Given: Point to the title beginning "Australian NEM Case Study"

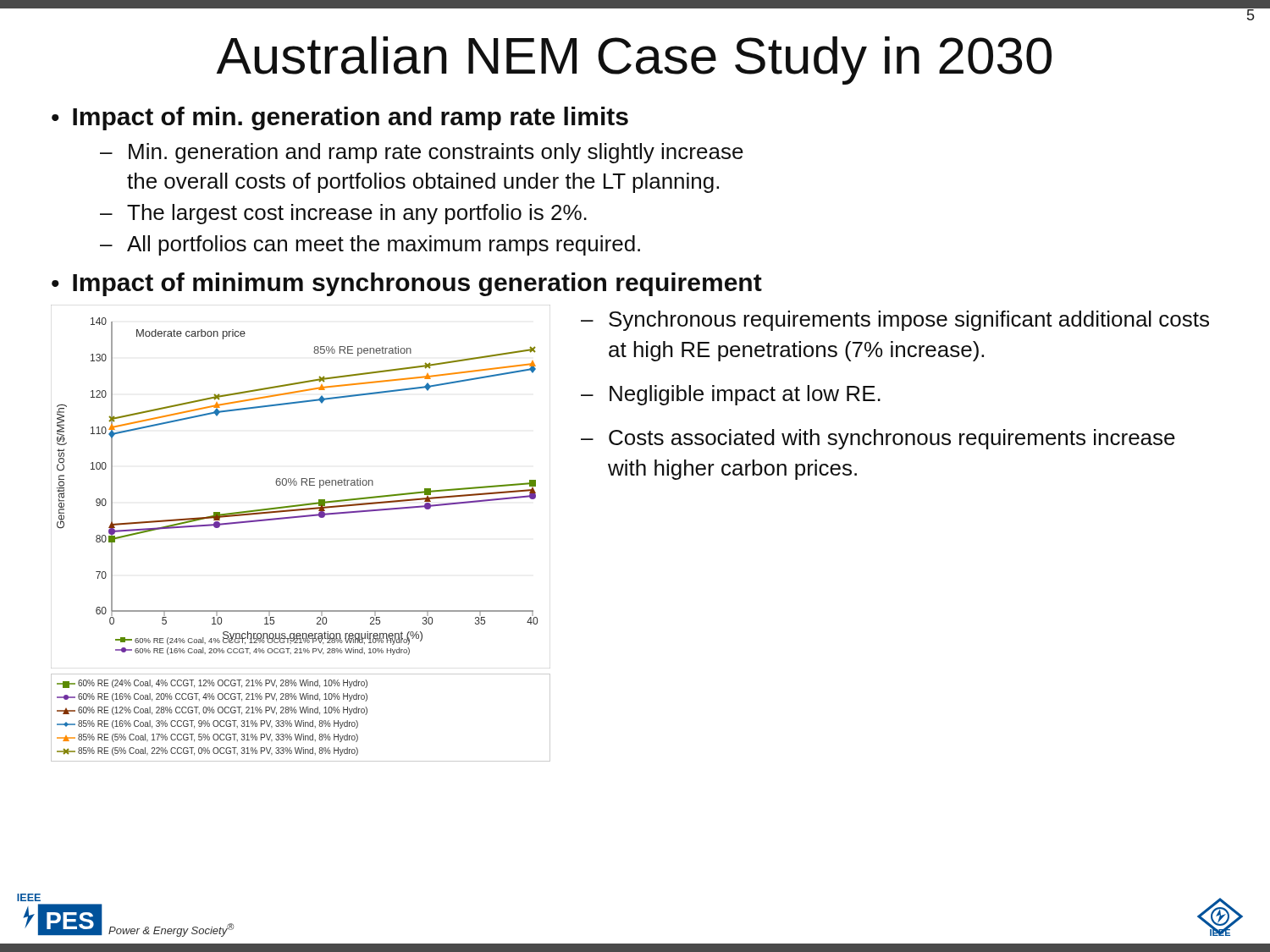Looking at the screenshot, I should 635,55.
